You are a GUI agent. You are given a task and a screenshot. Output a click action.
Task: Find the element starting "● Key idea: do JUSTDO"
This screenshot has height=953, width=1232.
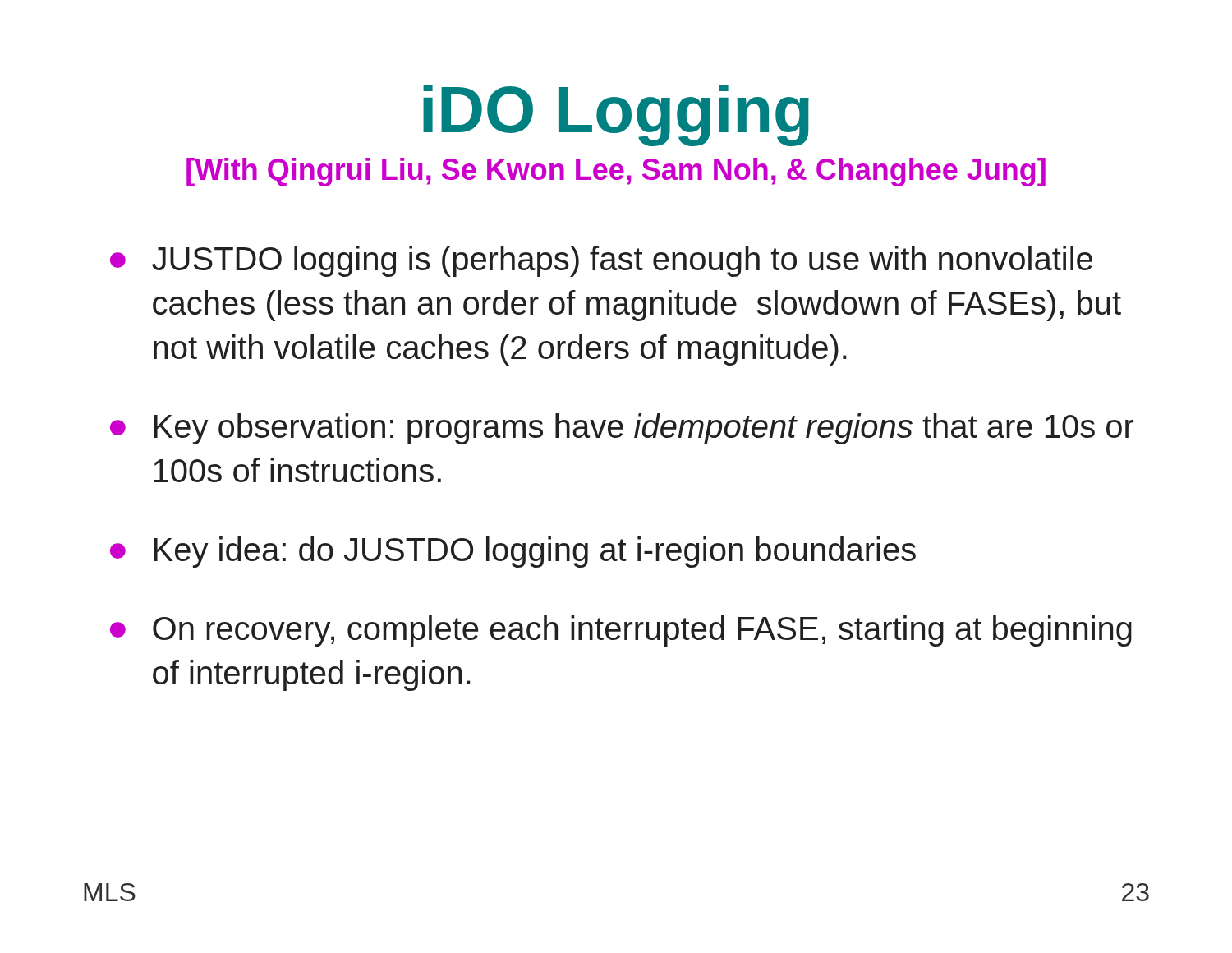point(628,550)
